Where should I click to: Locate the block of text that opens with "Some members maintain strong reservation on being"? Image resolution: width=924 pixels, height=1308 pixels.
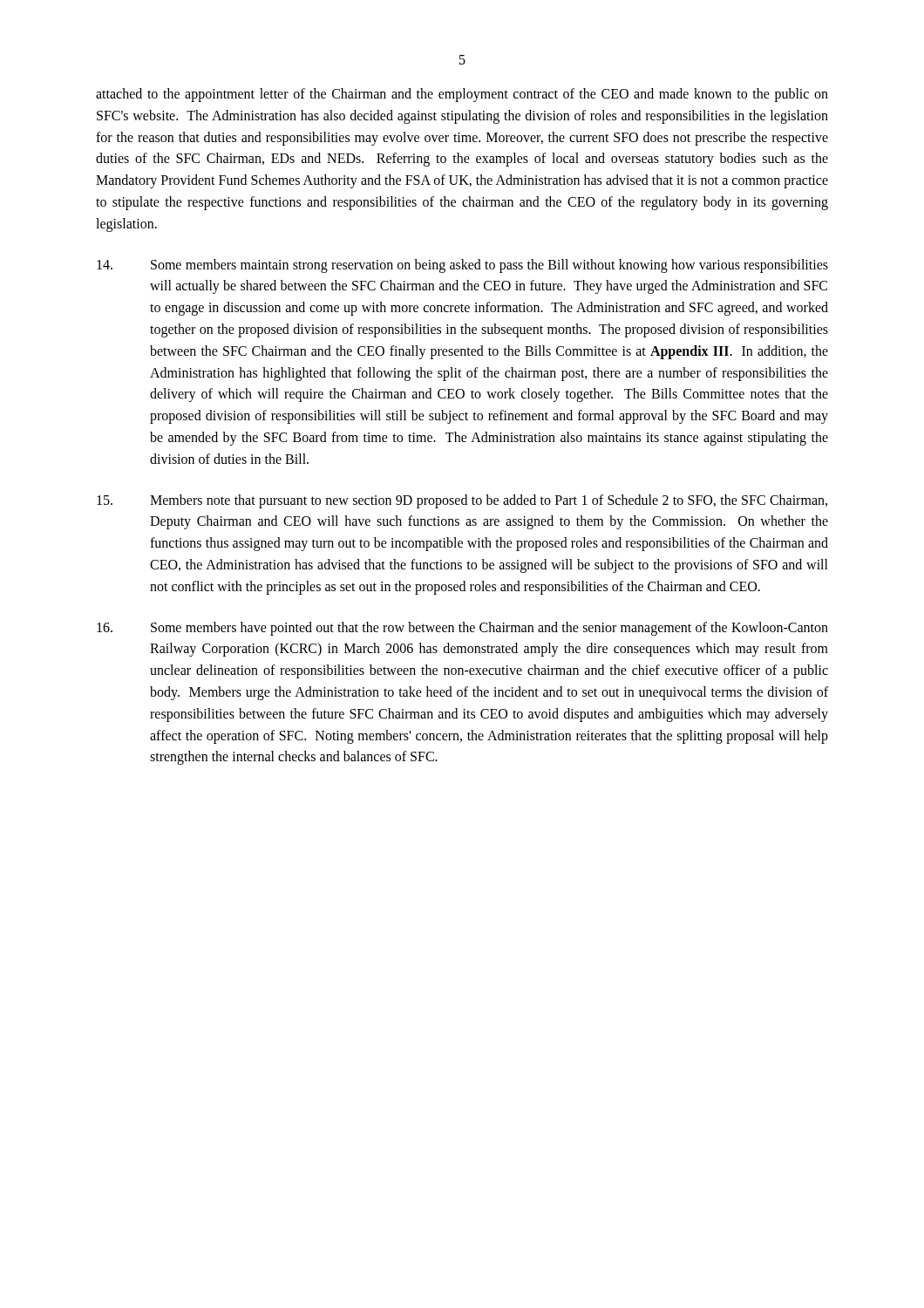[x=462, y=362]
